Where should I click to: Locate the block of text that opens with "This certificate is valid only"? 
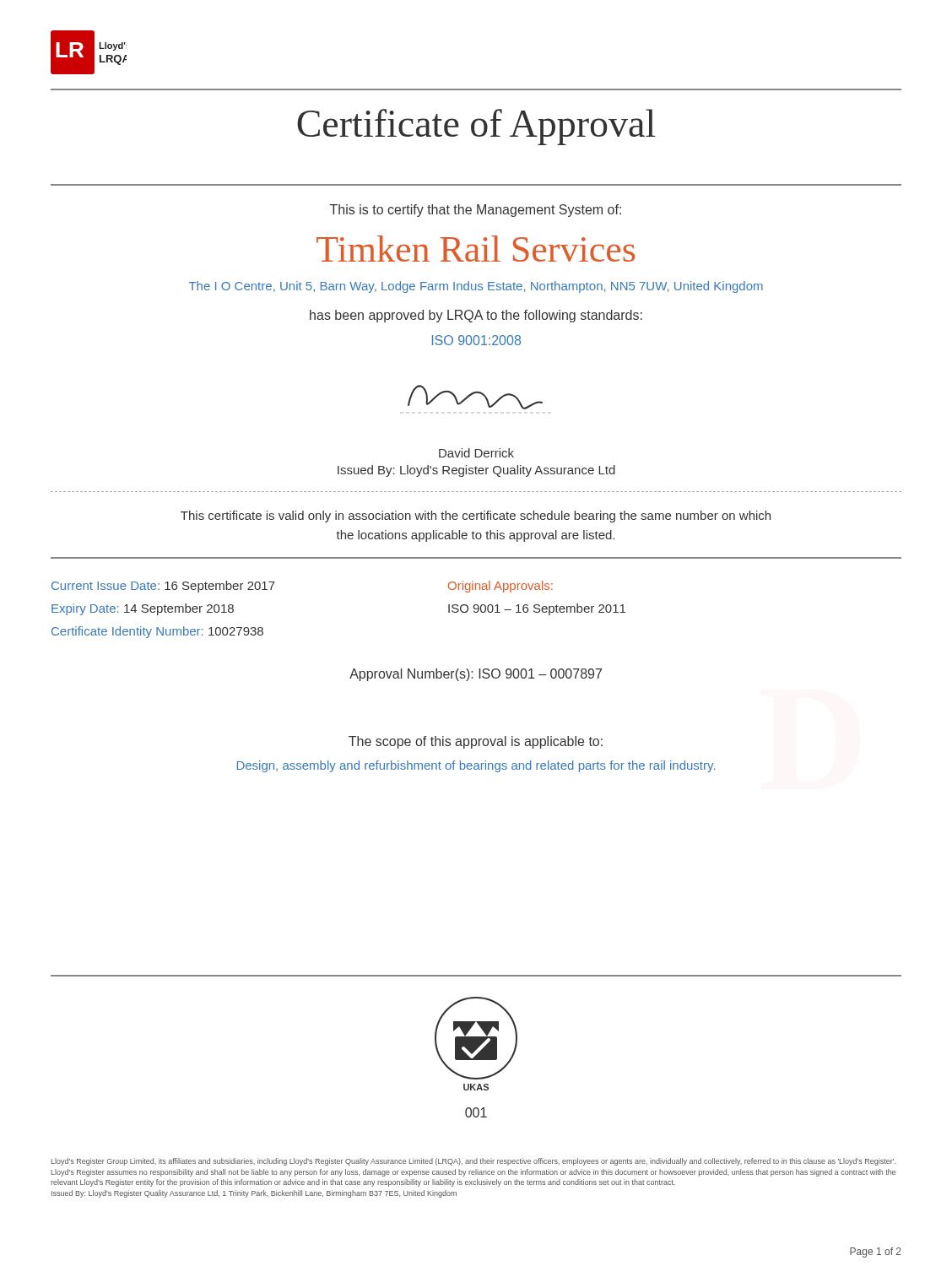476,525
